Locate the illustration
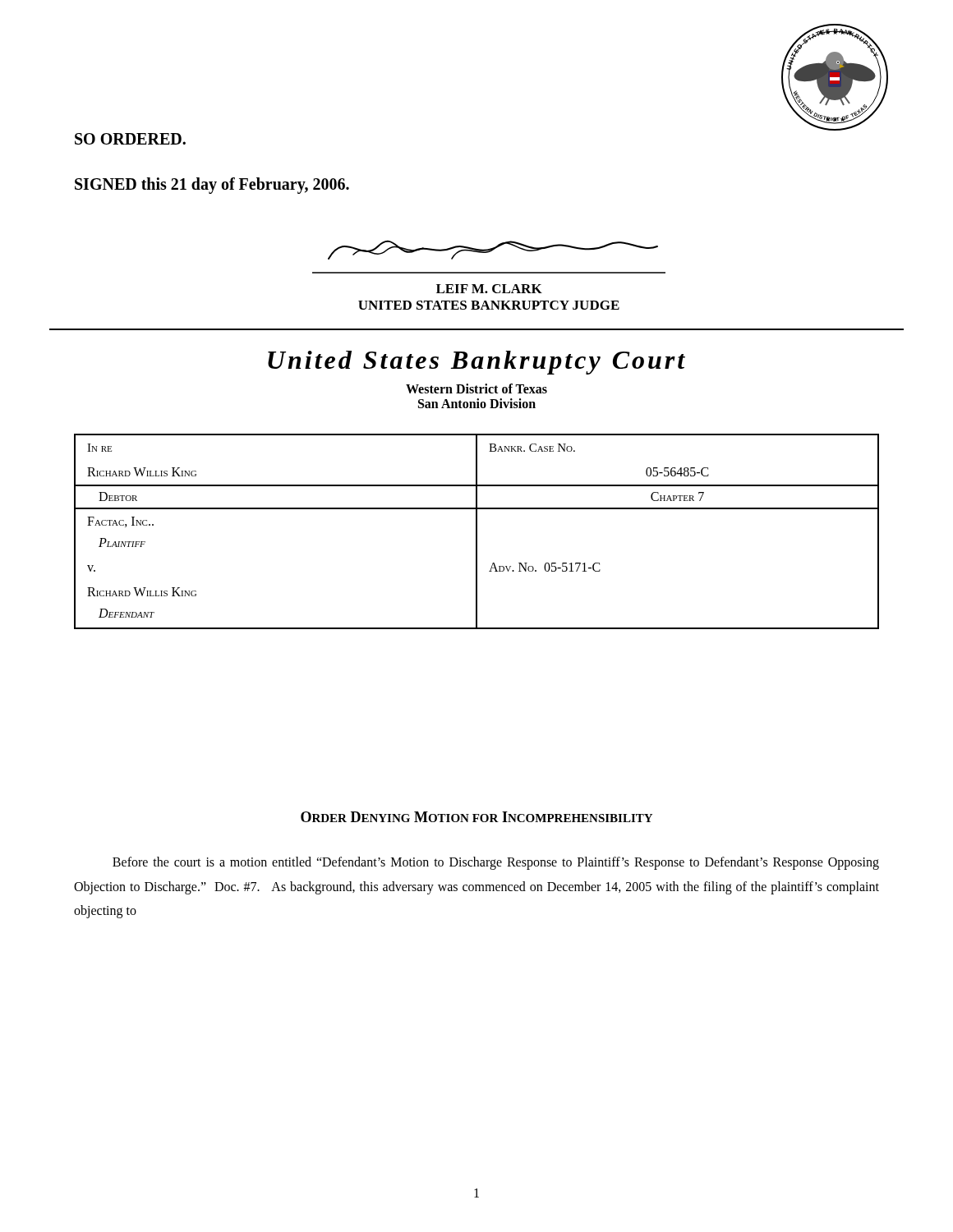This screenshot has height=1232, width=953. tap(489, 248)
